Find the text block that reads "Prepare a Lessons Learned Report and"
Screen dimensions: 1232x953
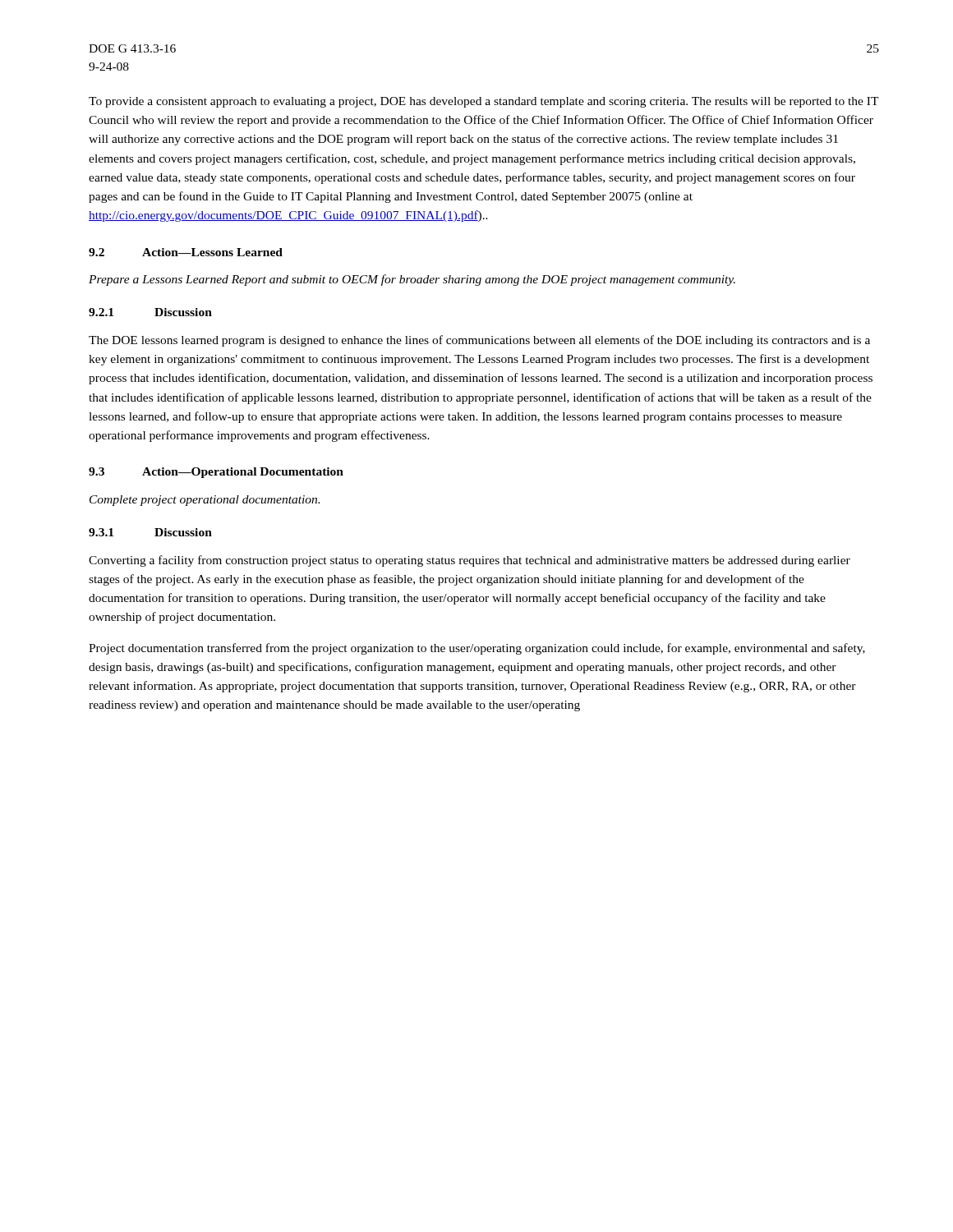[412, 279]
